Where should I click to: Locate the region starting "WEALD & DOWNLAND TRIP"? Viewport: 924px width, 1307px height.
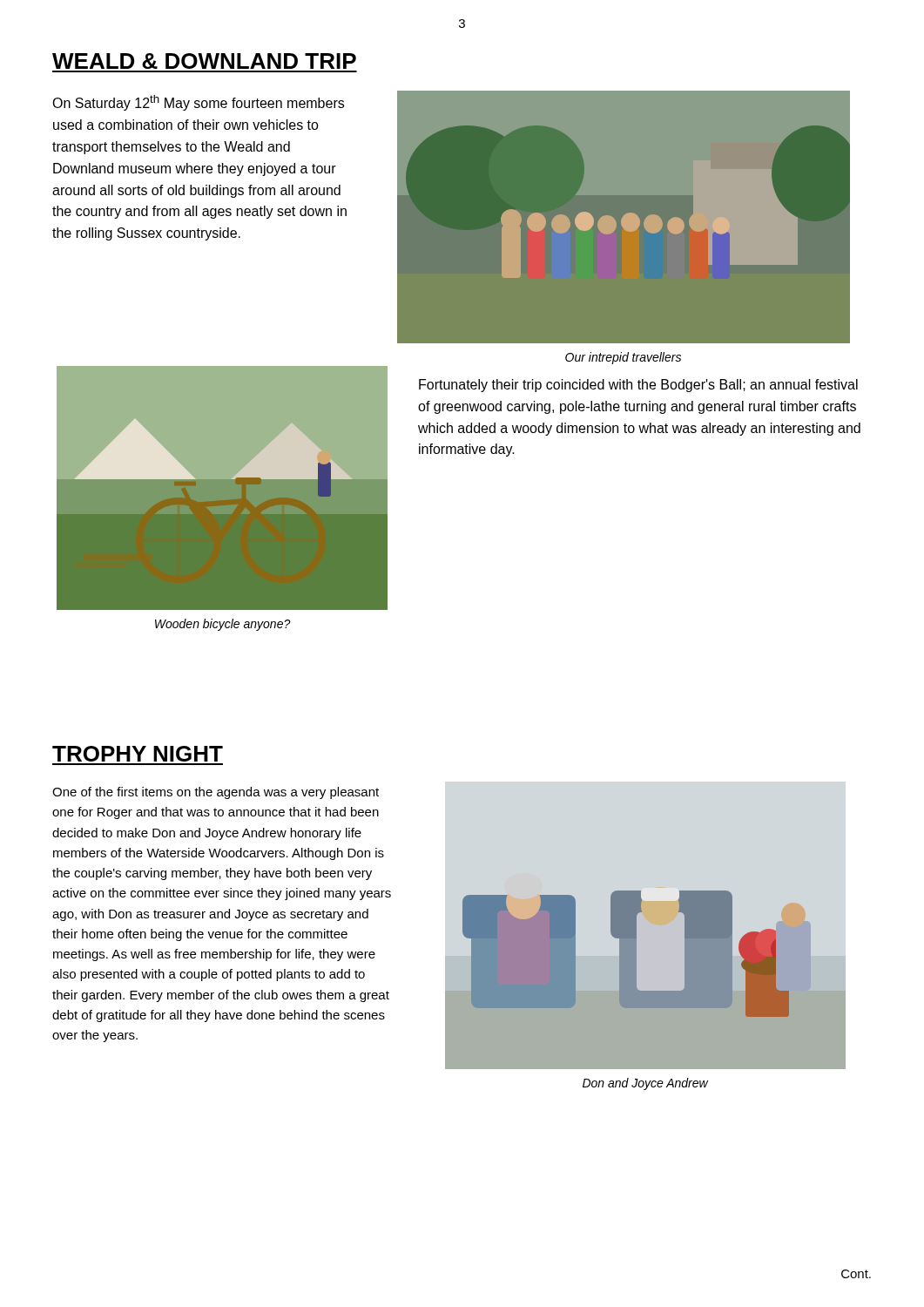pyautogui.click(x=204, y=61)
